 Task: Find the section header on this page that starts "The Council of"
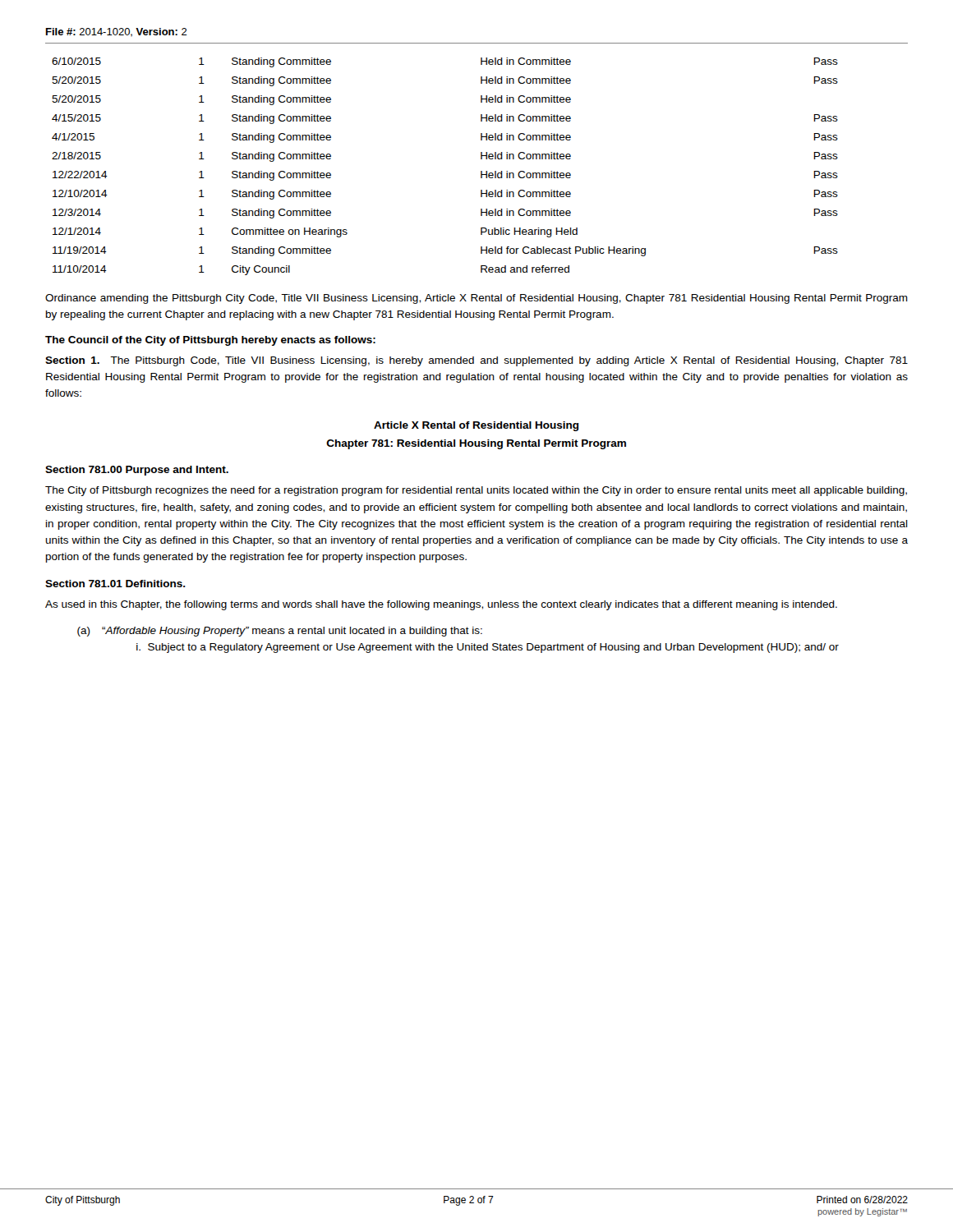click(x=211, y=339)
